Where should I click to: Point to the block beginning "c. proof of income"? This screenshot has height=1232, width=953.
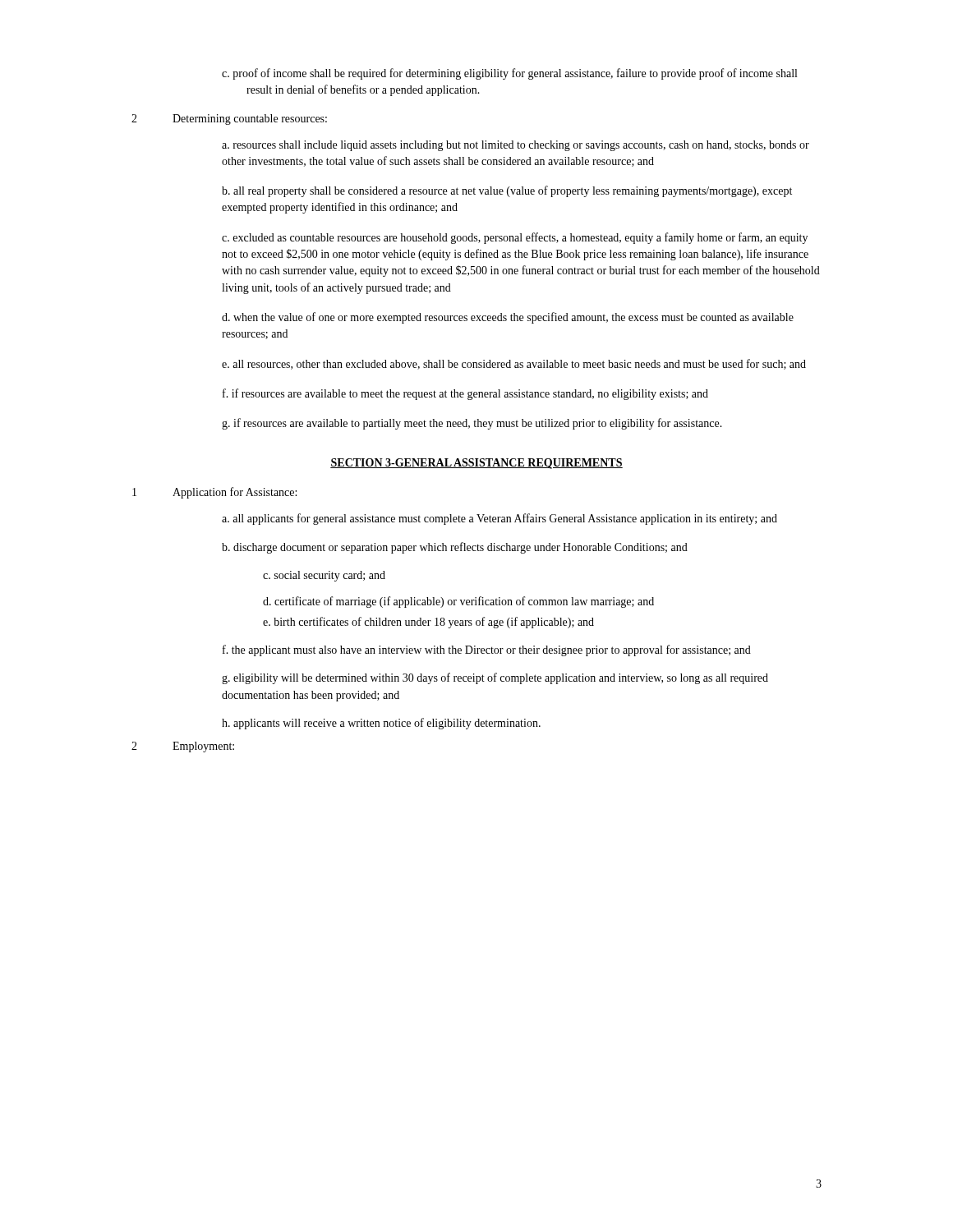point(510,82)
